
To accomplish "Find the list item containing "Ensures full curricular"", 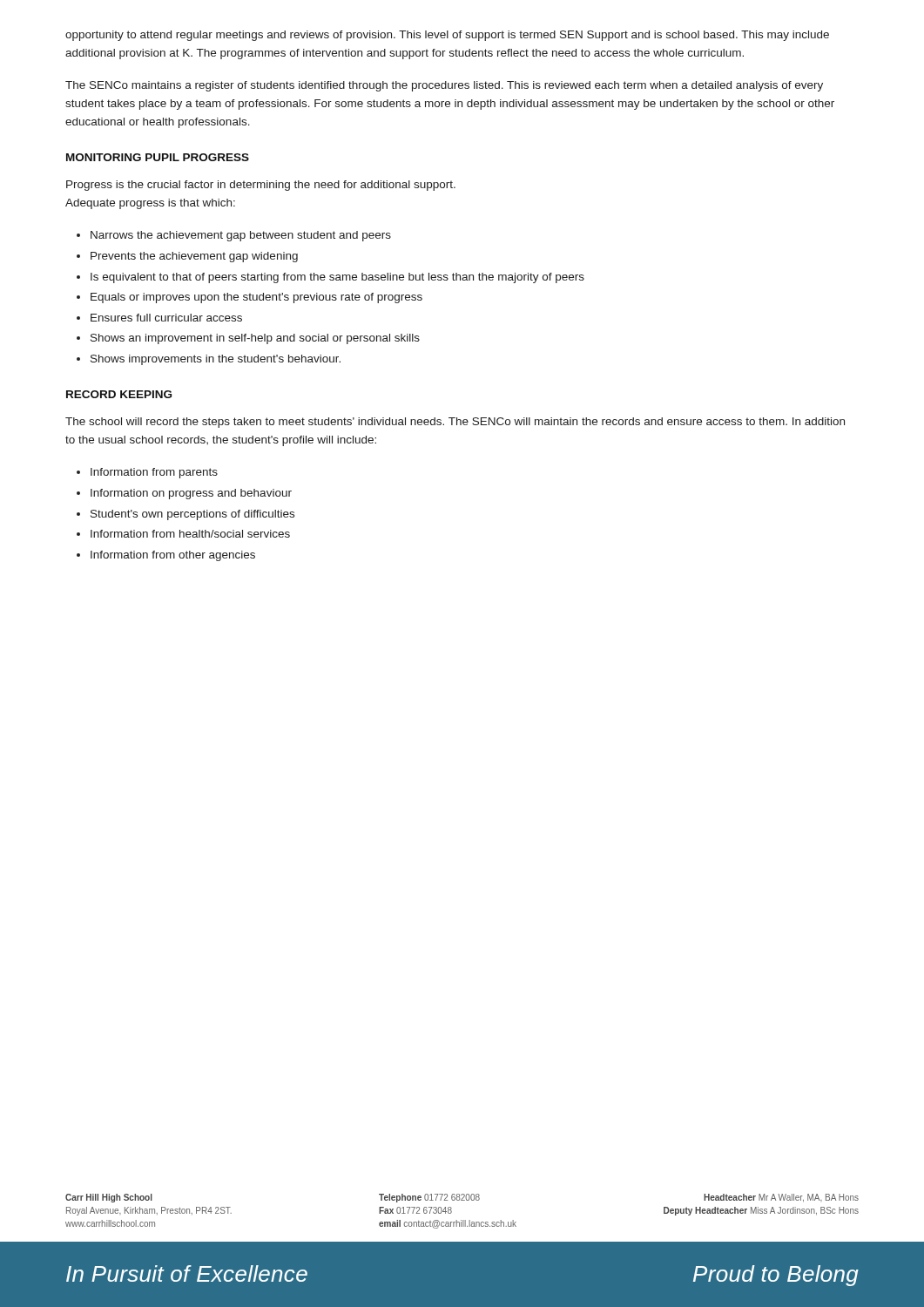I will (166, 317).
